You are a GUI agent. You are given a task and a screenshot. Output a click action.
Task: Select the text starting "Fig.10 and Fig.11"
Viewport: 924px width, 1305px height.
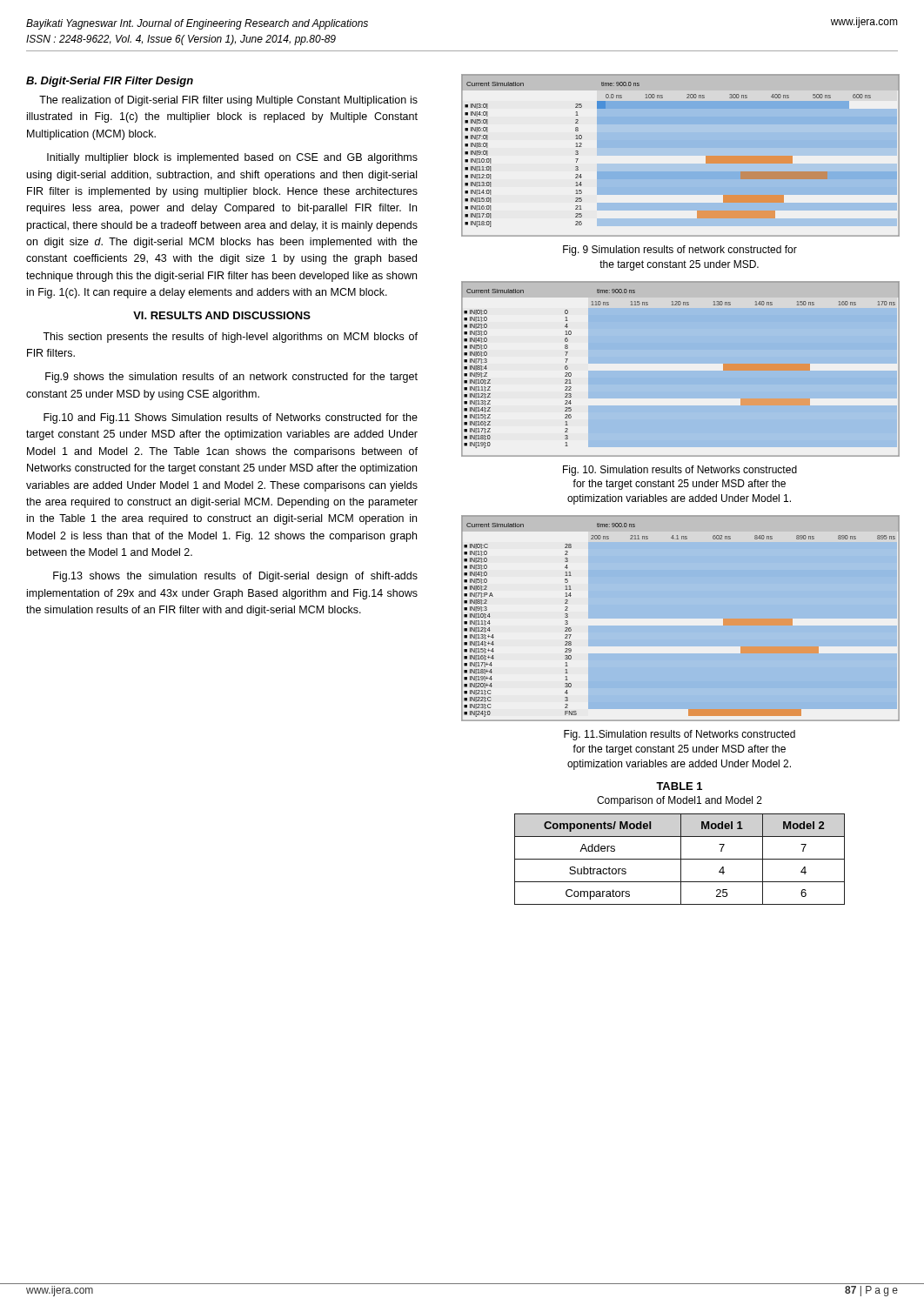(x=222, y=485)
